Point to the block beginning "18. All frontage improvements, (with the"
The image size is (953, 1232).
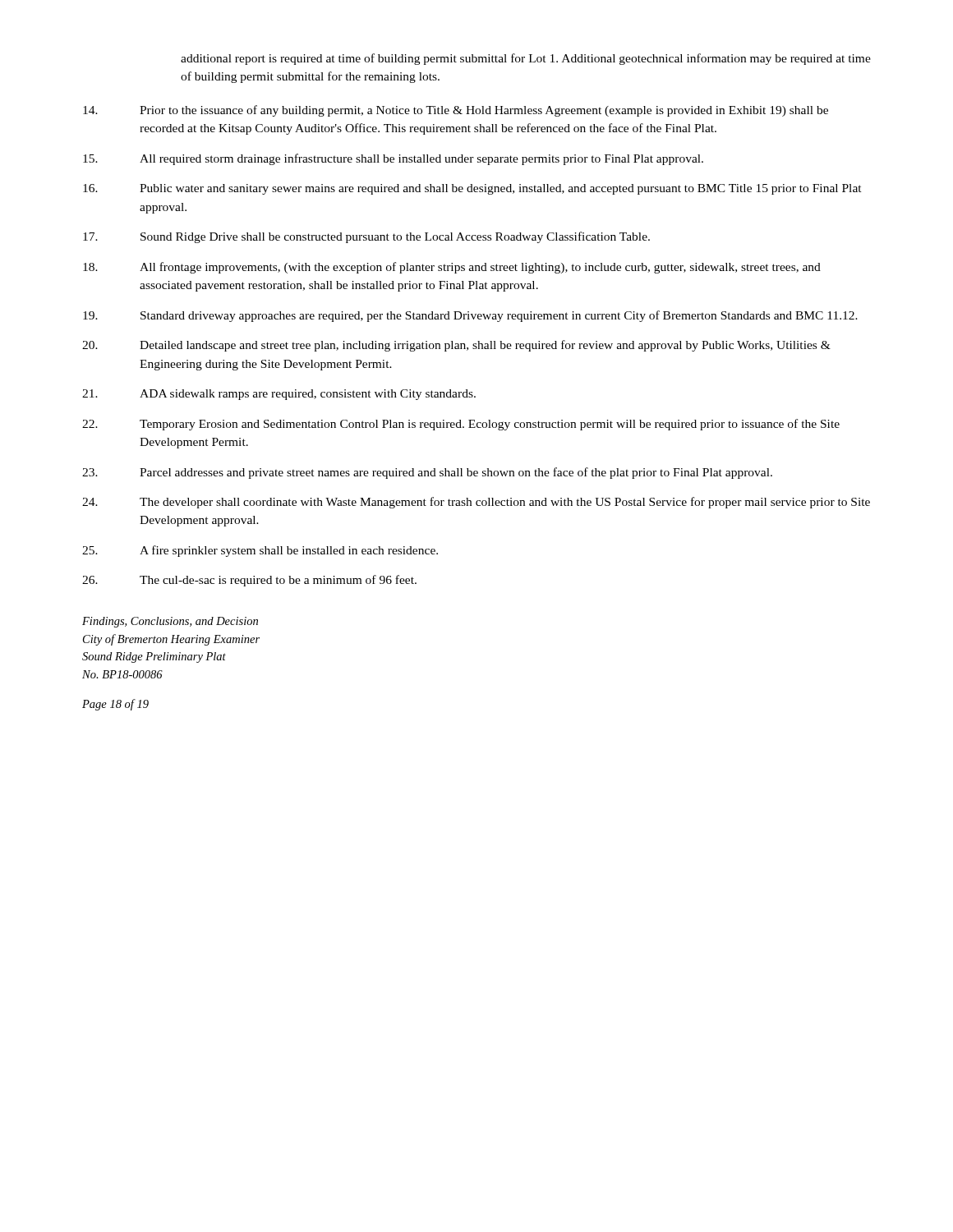pyautogui.click(x=476, y=276)
